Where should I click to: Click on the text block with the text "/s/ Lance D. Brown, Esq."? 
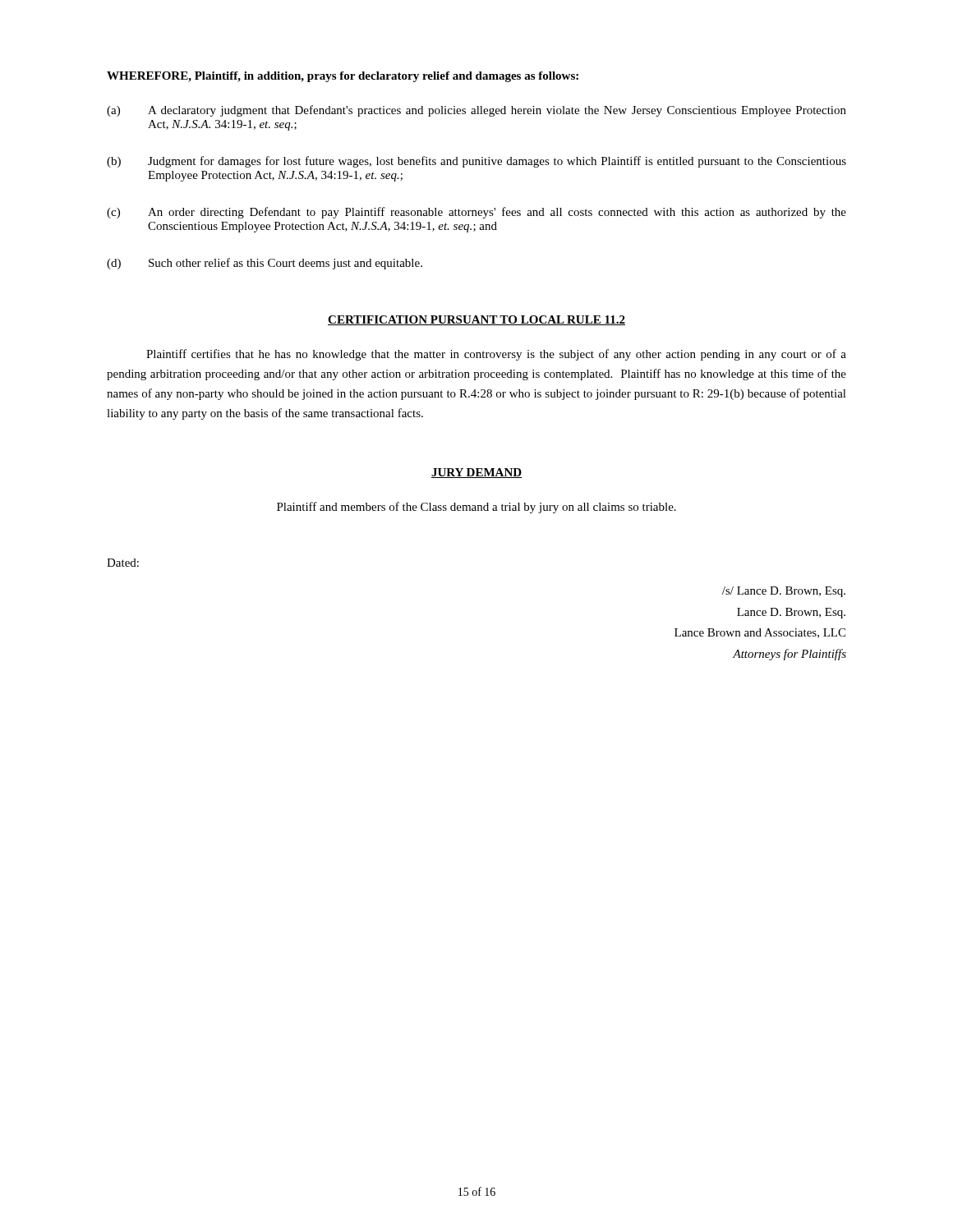pyautogui.click(x=760, y=622)
